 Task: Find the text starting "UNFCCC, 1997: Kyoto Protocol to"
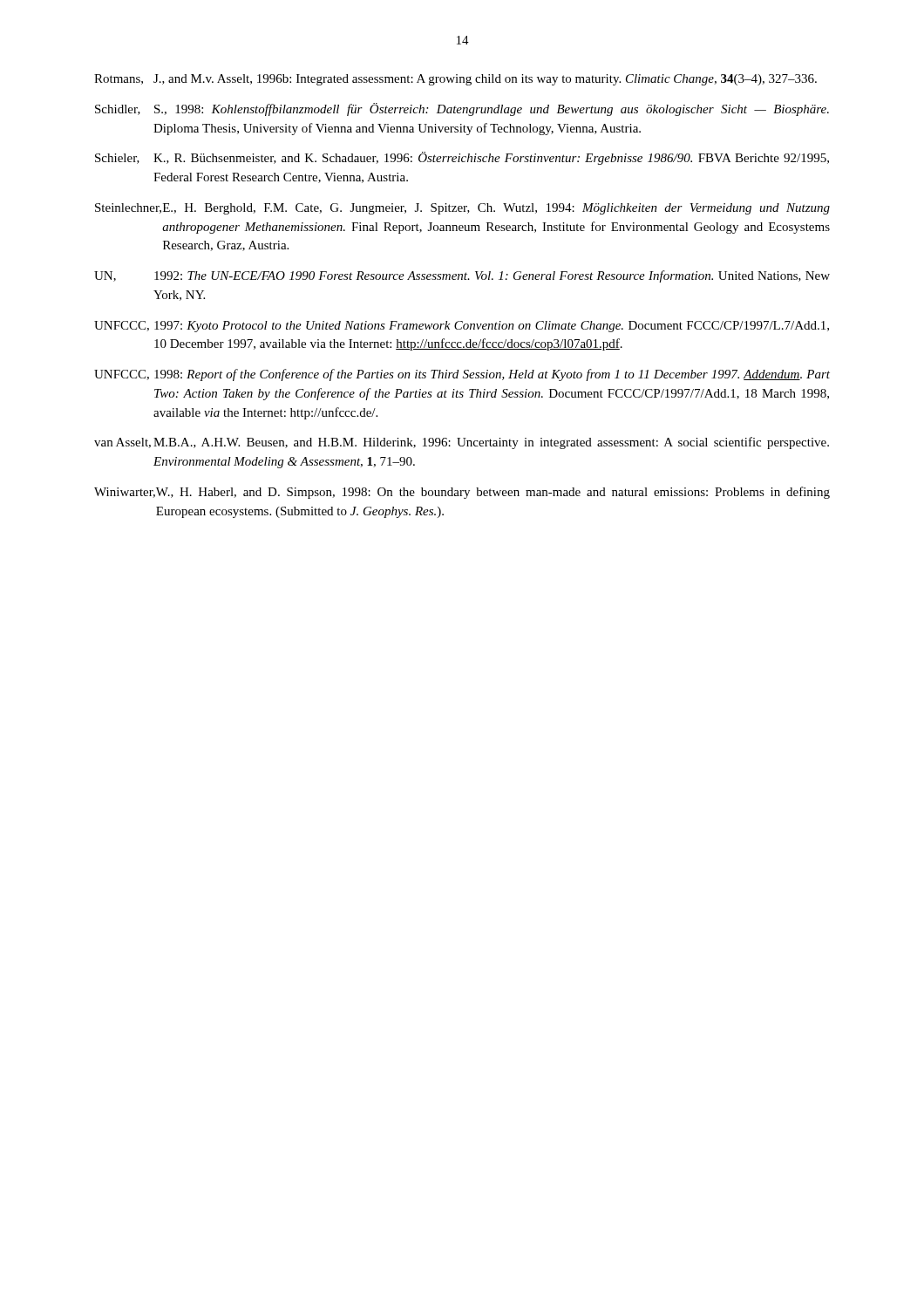[x=462, y=335]
